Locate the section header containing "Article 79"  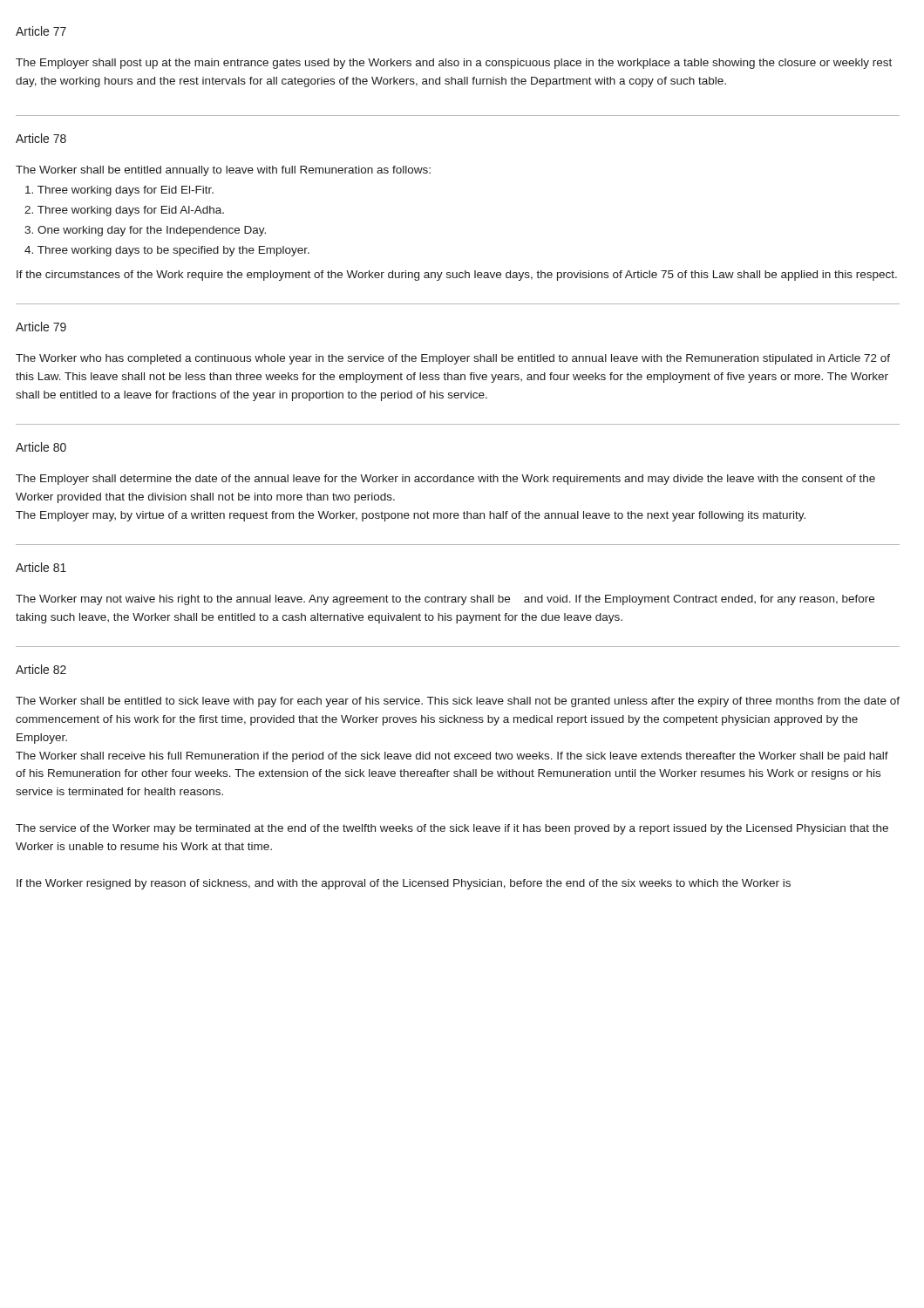pos(41,327)
